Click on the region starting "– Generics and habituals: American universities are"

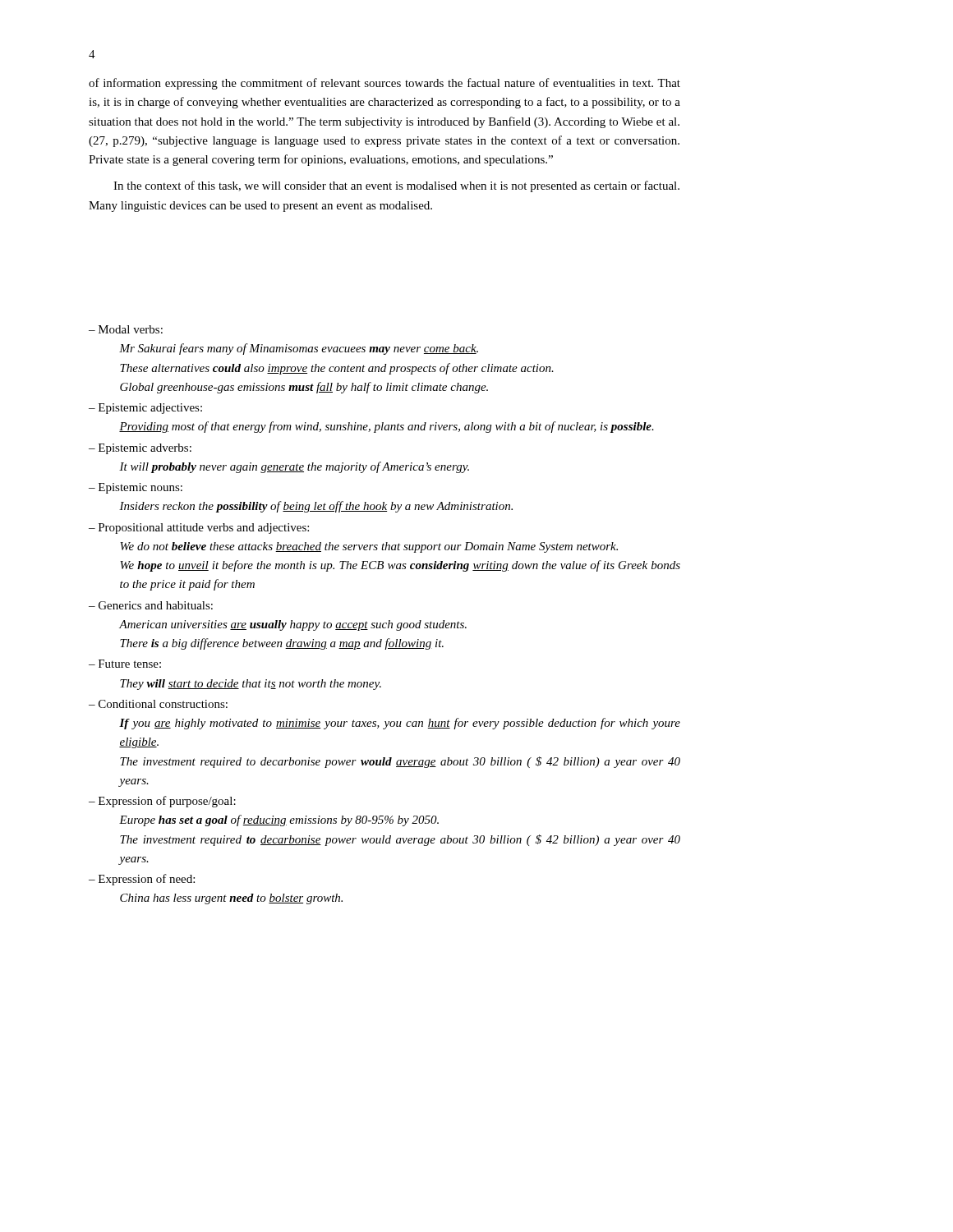tap(384, 625)
